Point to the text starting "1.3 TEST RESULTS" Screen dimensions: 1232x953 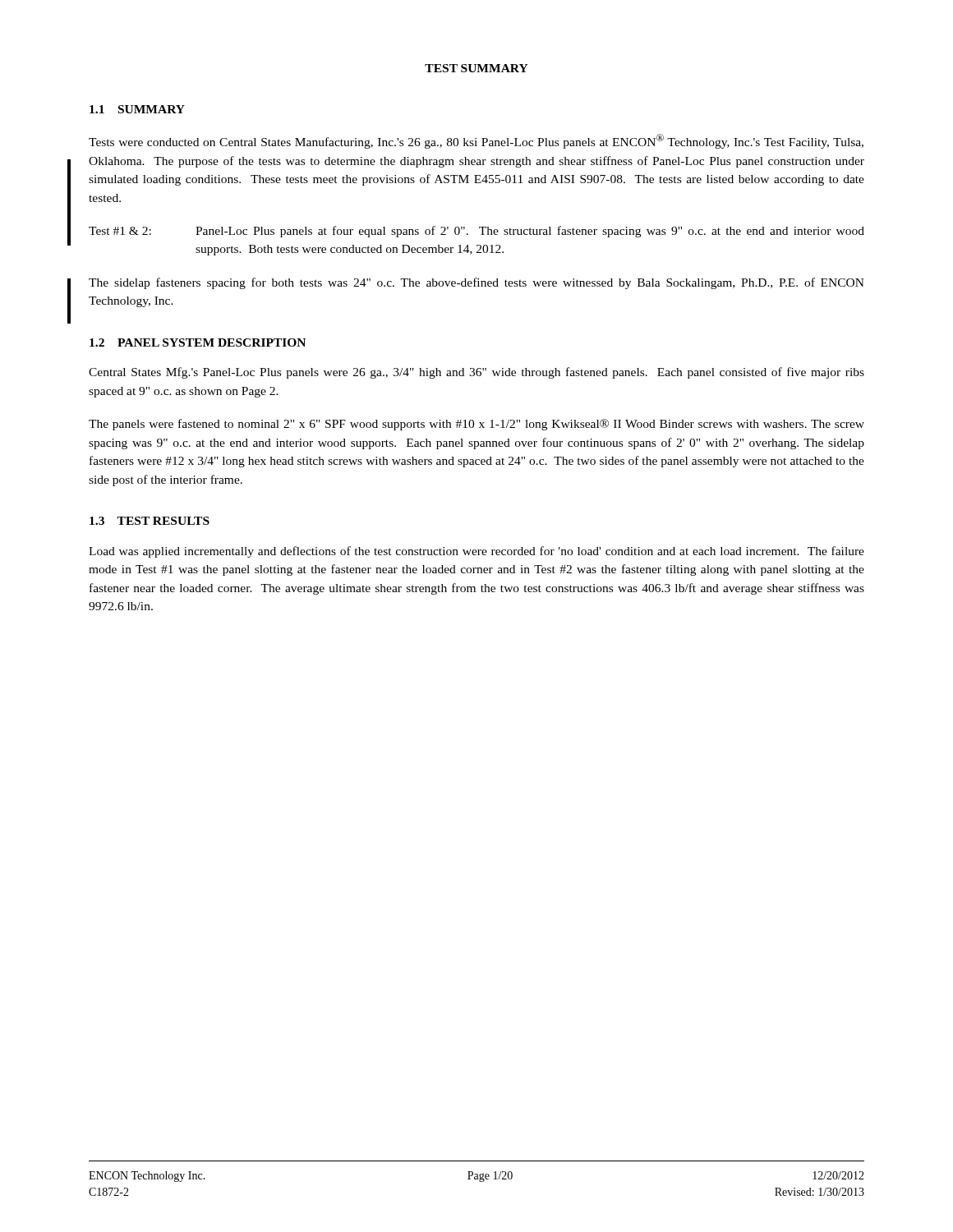tap(149, 520)
